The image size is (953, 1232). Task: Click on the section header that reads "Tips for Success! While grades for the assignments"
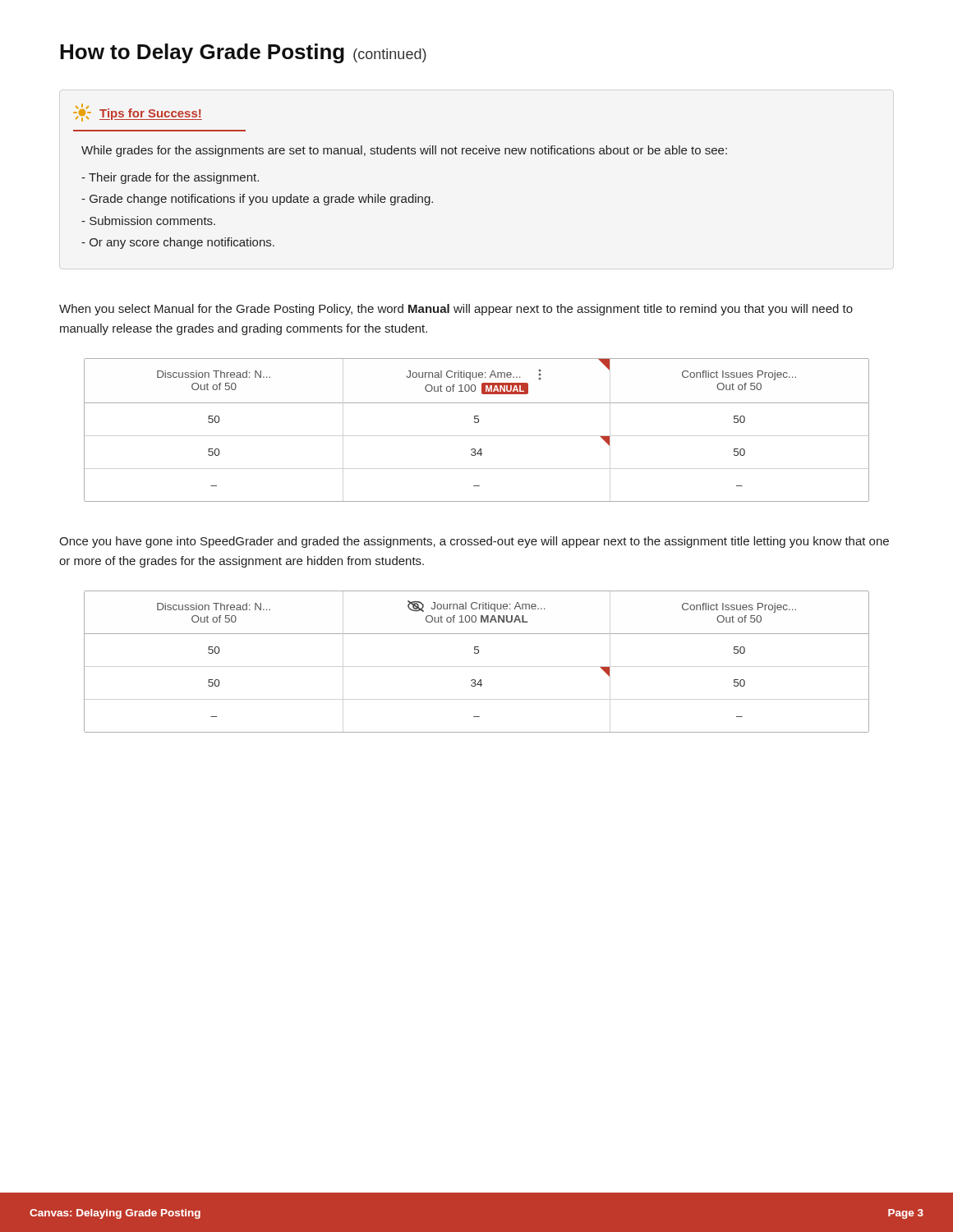coord(138,113)
